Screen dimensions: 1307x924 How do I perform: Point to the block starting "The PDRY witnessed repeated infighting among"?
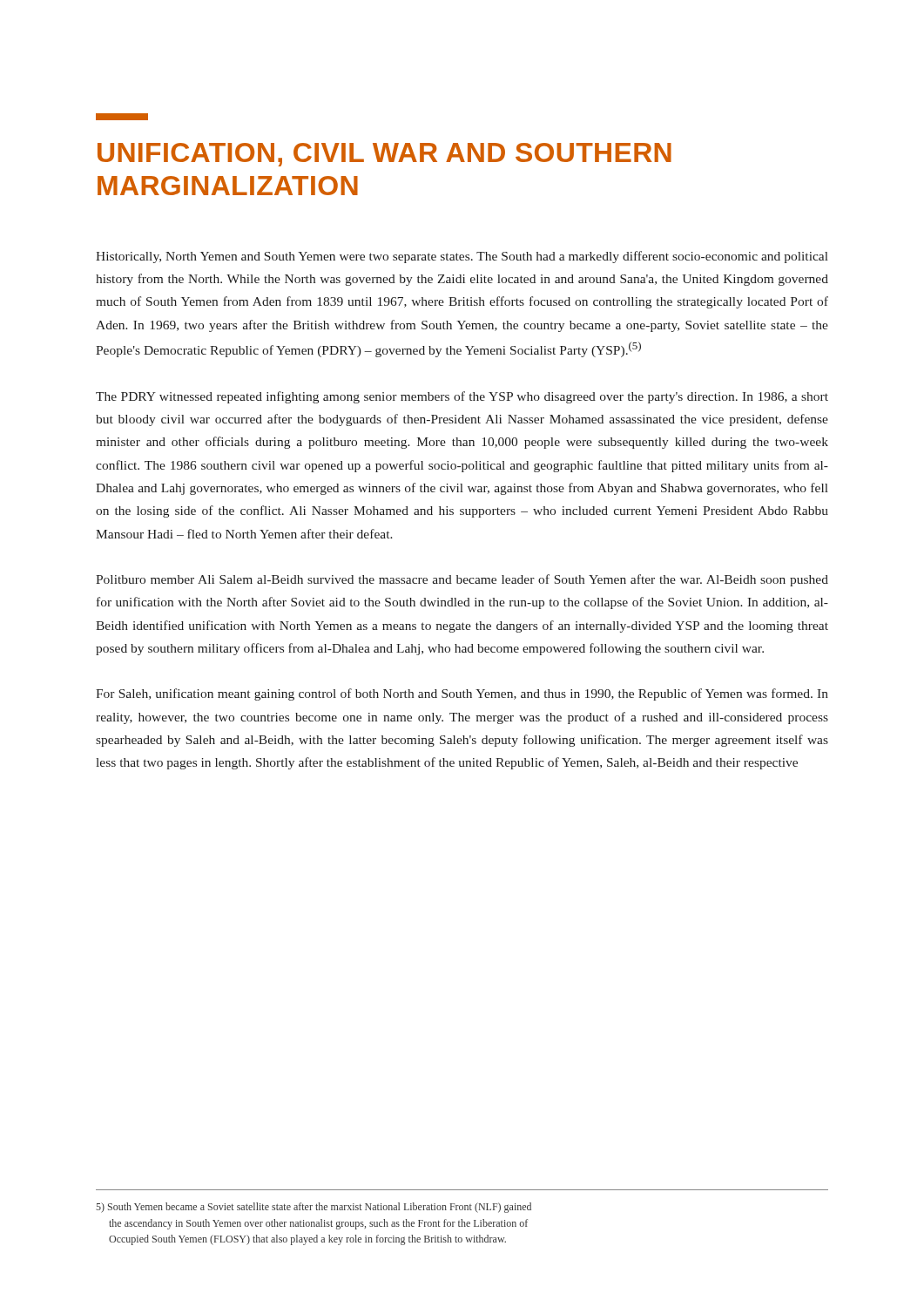pos(462,465)
